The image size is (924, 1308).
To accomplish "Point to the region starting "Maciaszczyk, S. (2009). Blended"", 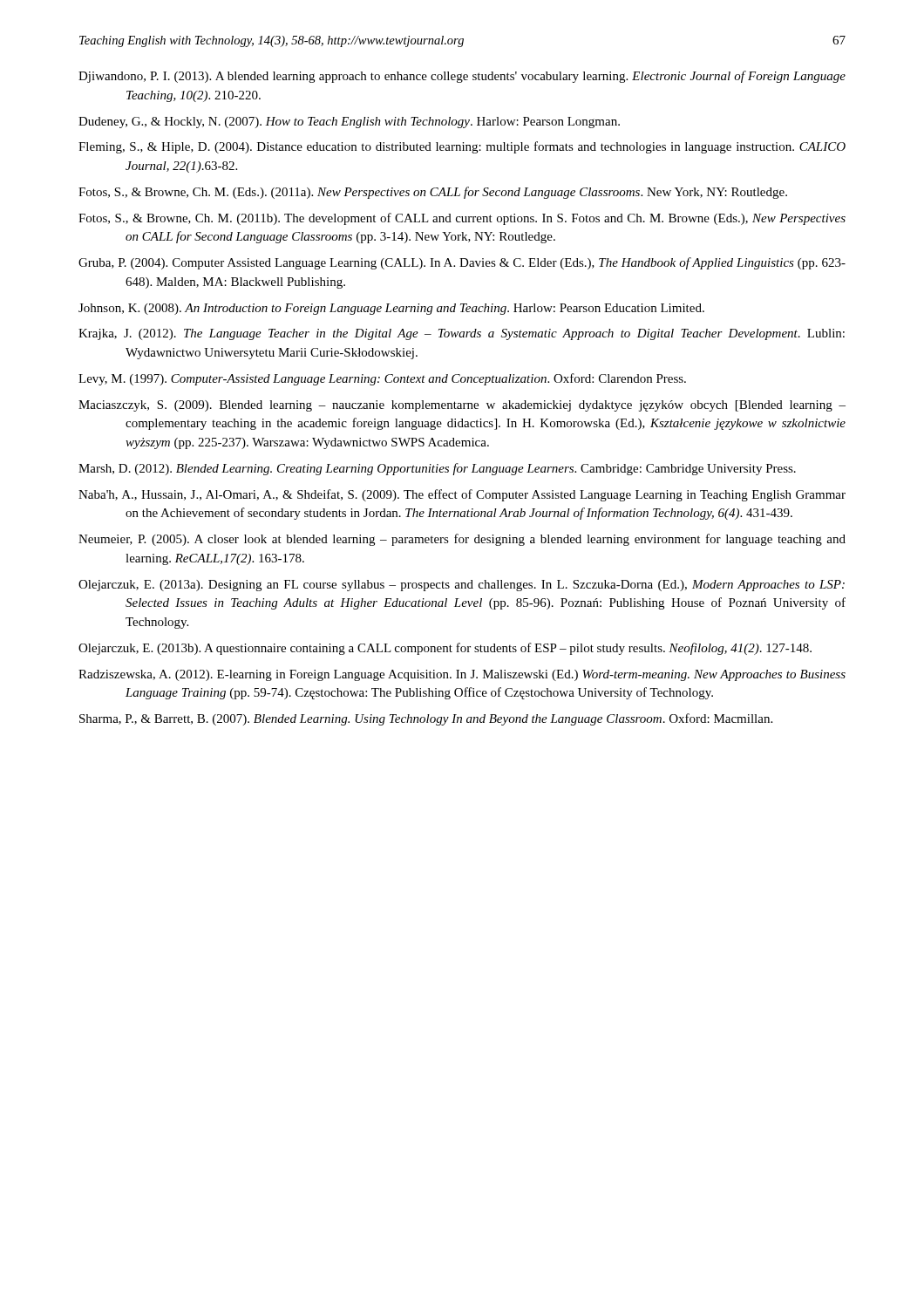I will [462, 423].
